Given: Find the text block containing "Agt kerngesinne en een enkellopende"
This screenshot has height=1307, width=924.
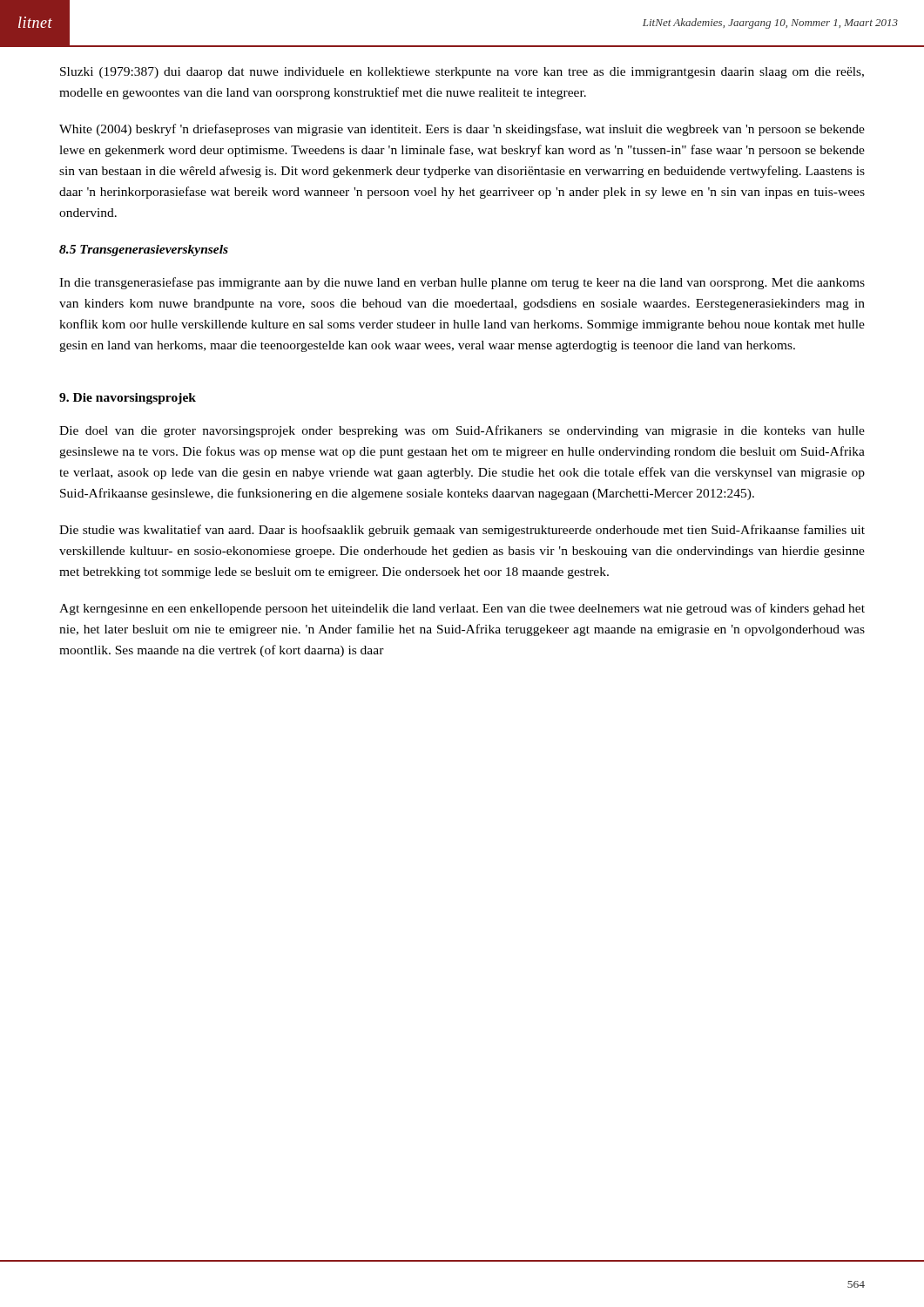Looking at the screenshot, I should pos(462,629).
